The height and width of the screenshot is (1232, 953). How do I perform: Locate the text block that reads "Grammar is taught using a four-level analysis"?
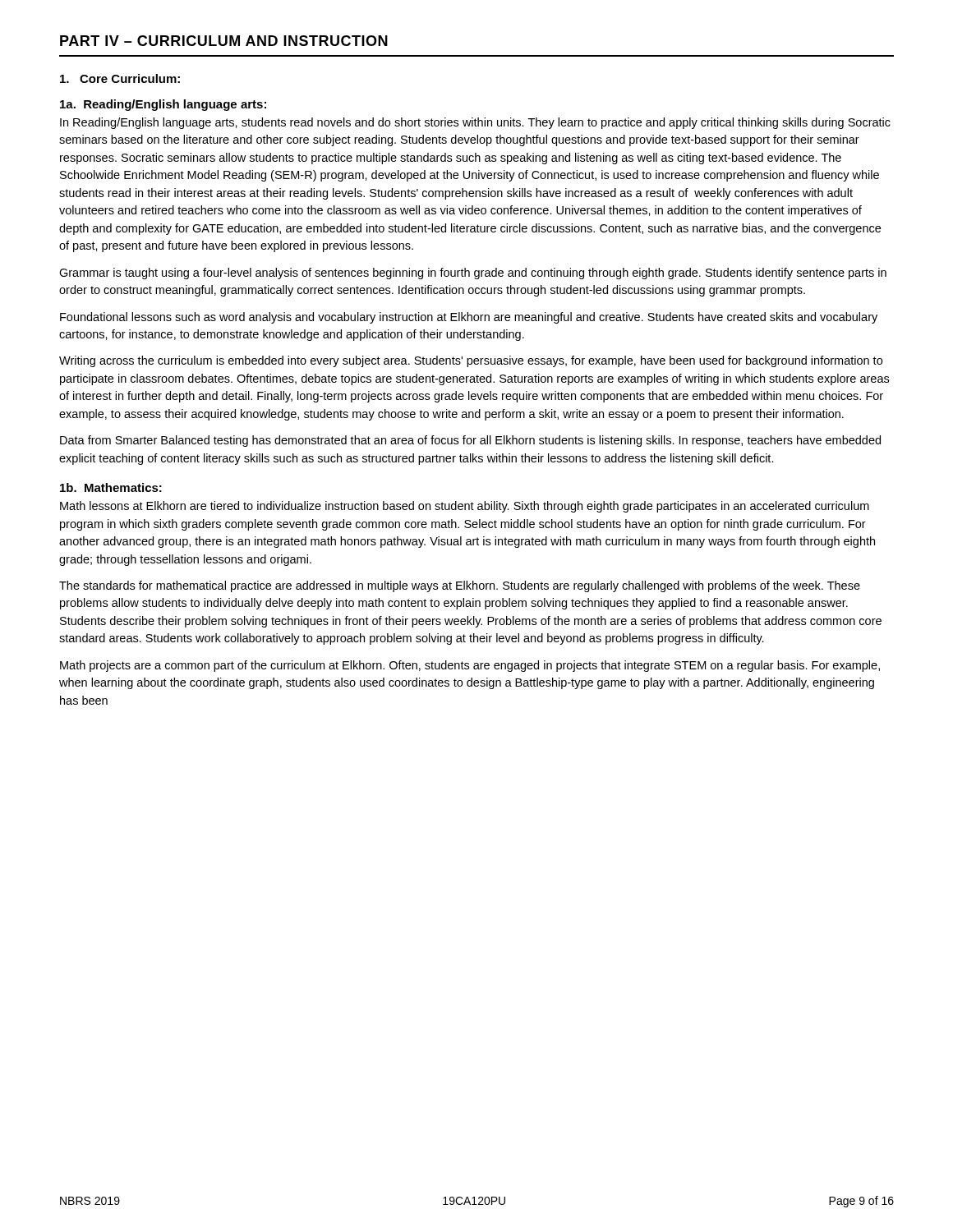473,281
